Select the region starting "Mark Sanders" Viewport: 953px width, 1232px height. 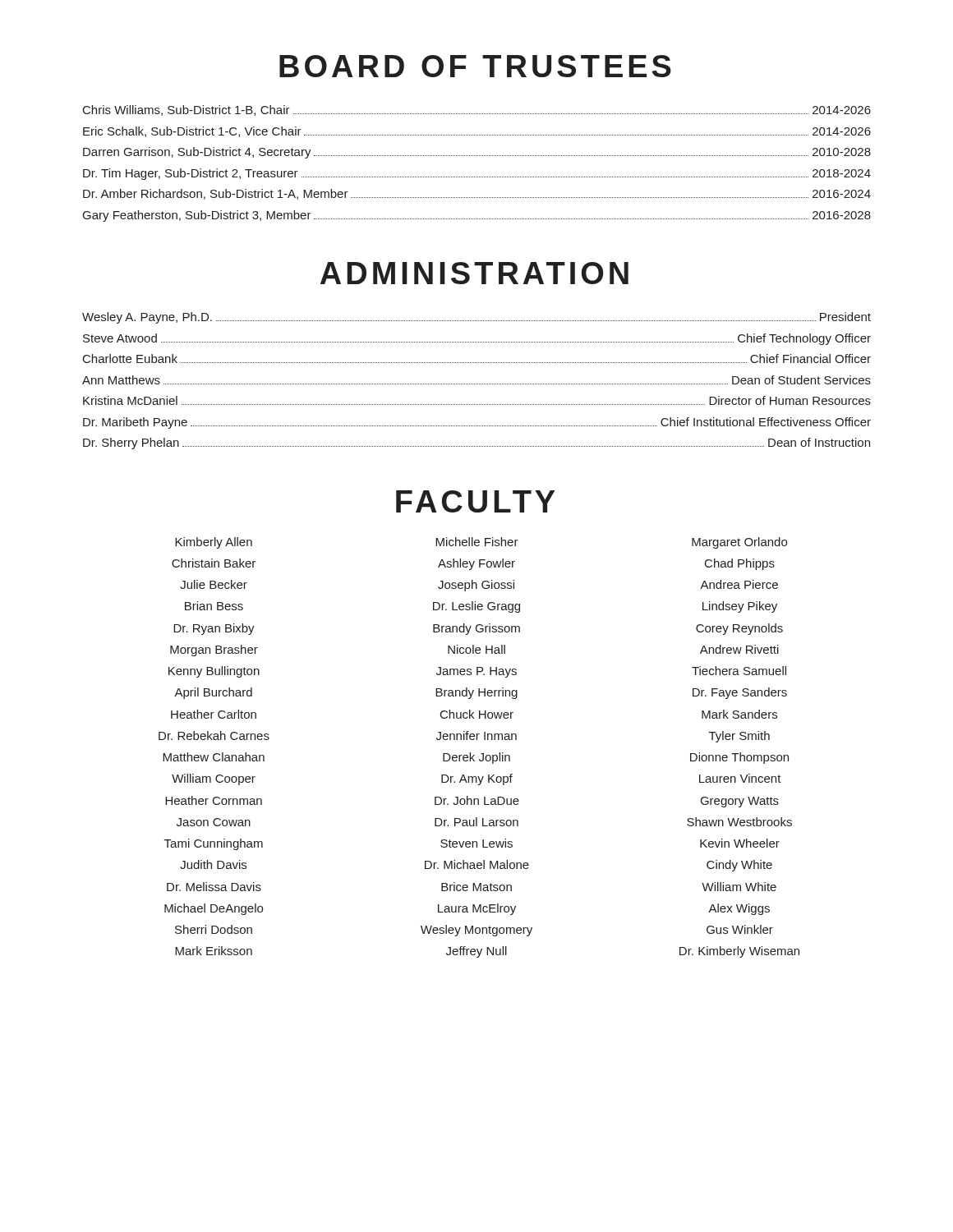coord(739,714)
